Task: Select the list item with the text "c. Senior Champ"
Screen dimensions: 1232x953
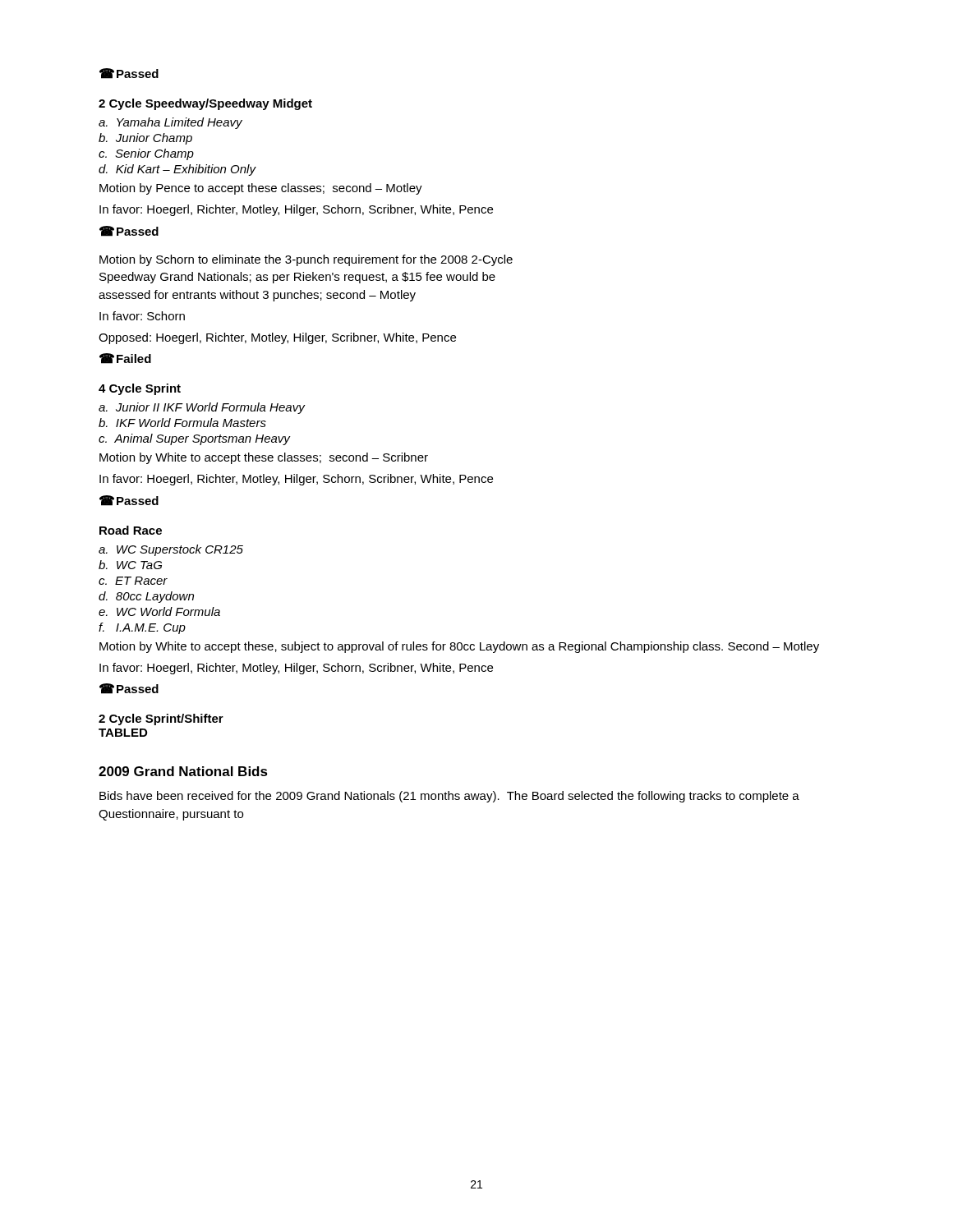Action: pyautogui.click(x=146, y=153)
